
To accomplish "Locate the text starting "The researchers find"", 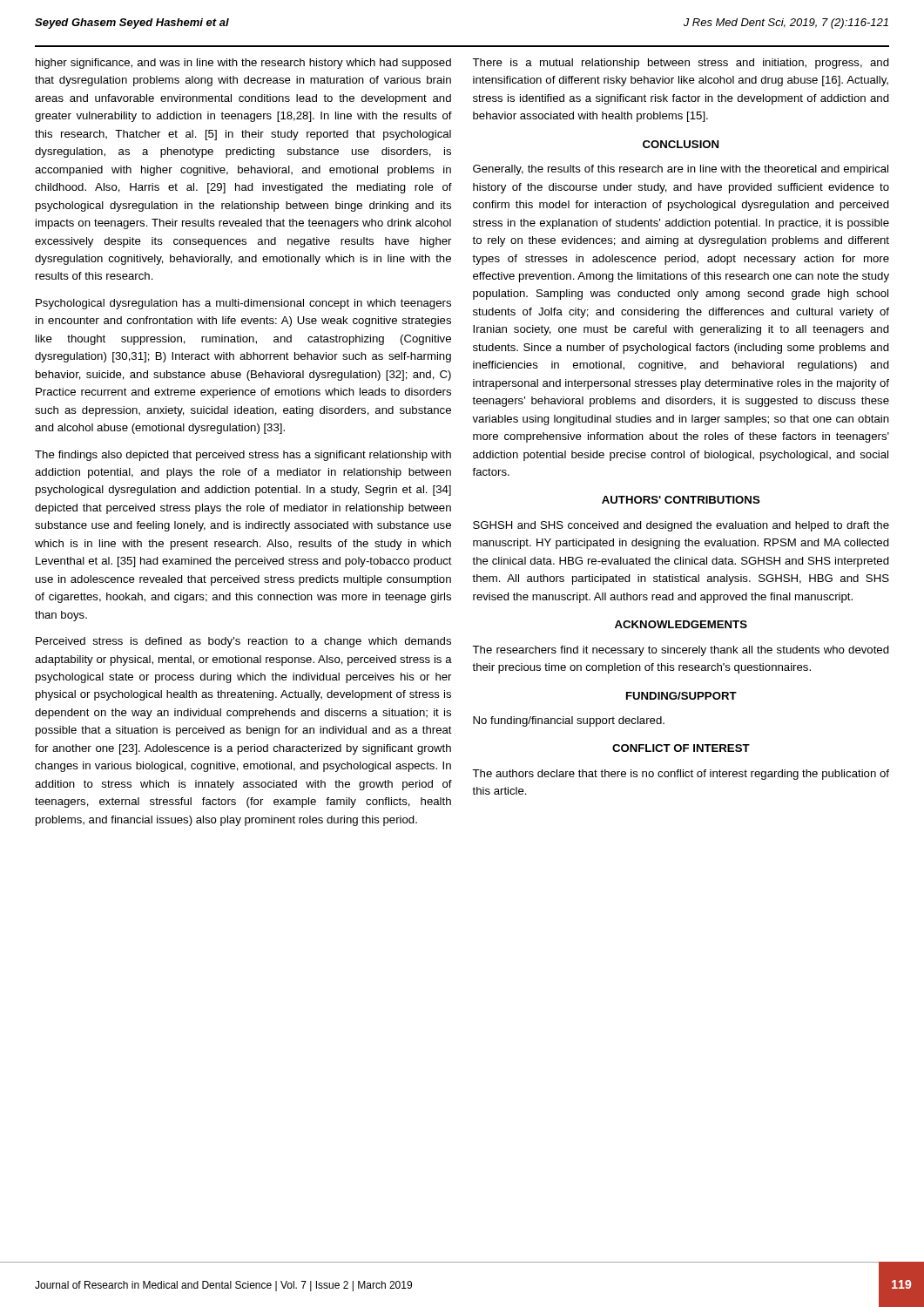I will pyautogui.click(x=681, y=658).
